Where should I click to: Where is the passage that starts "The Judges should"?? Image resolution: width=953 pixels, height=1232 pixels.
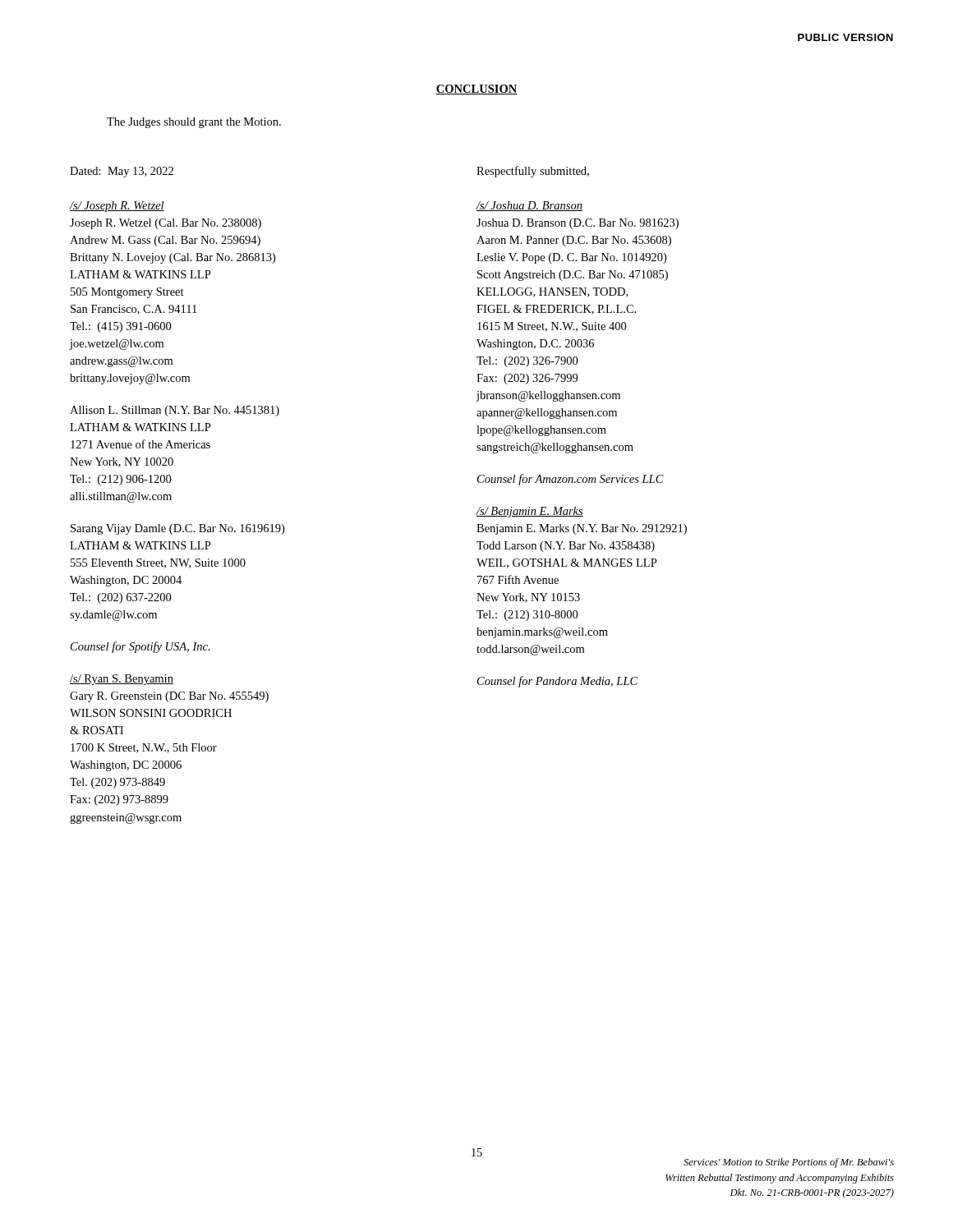194,122
